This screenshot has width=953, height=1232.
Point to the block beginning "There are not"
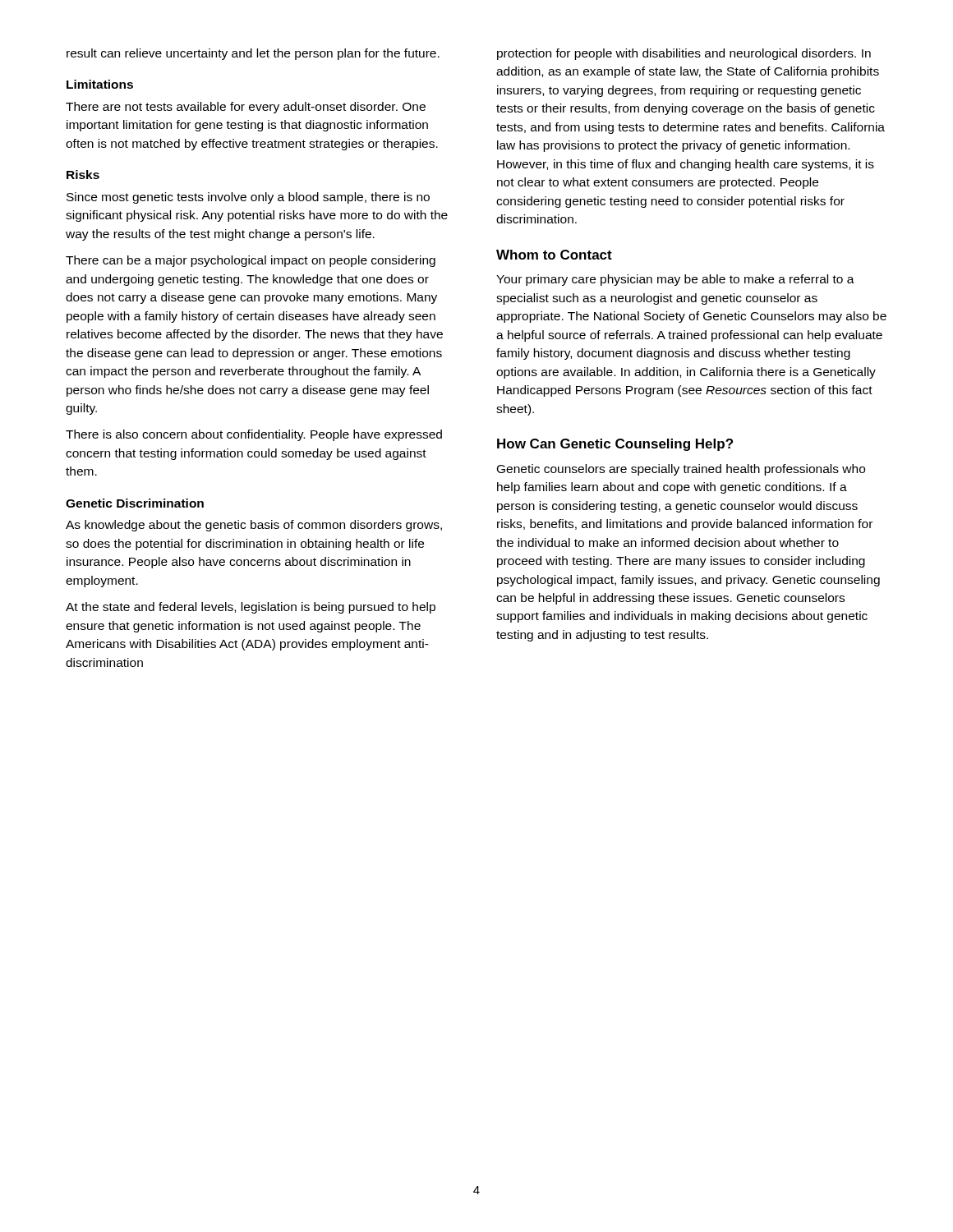click(261, 125)
